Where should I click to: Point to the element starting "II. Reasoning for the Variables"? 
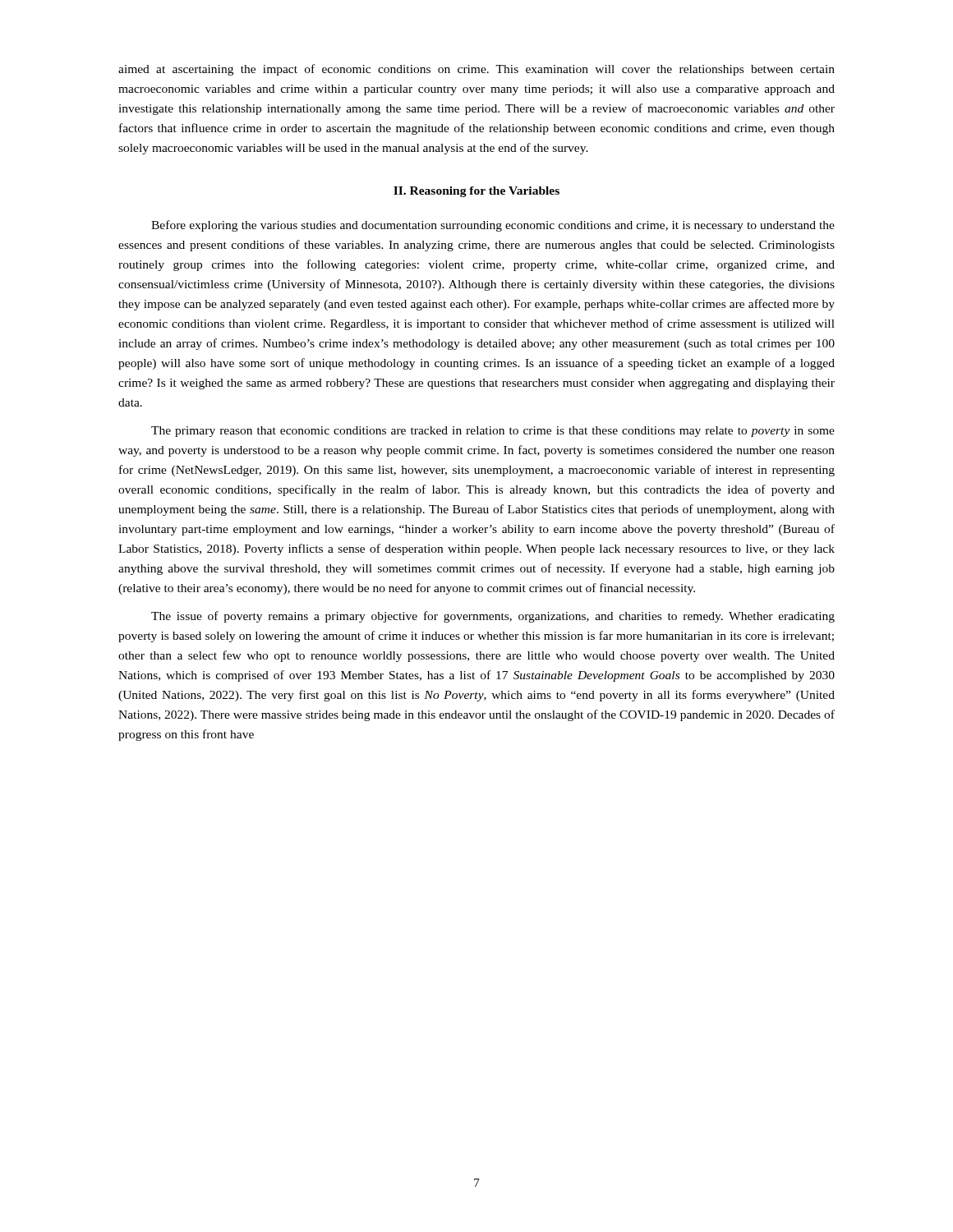tap(476, 190)
